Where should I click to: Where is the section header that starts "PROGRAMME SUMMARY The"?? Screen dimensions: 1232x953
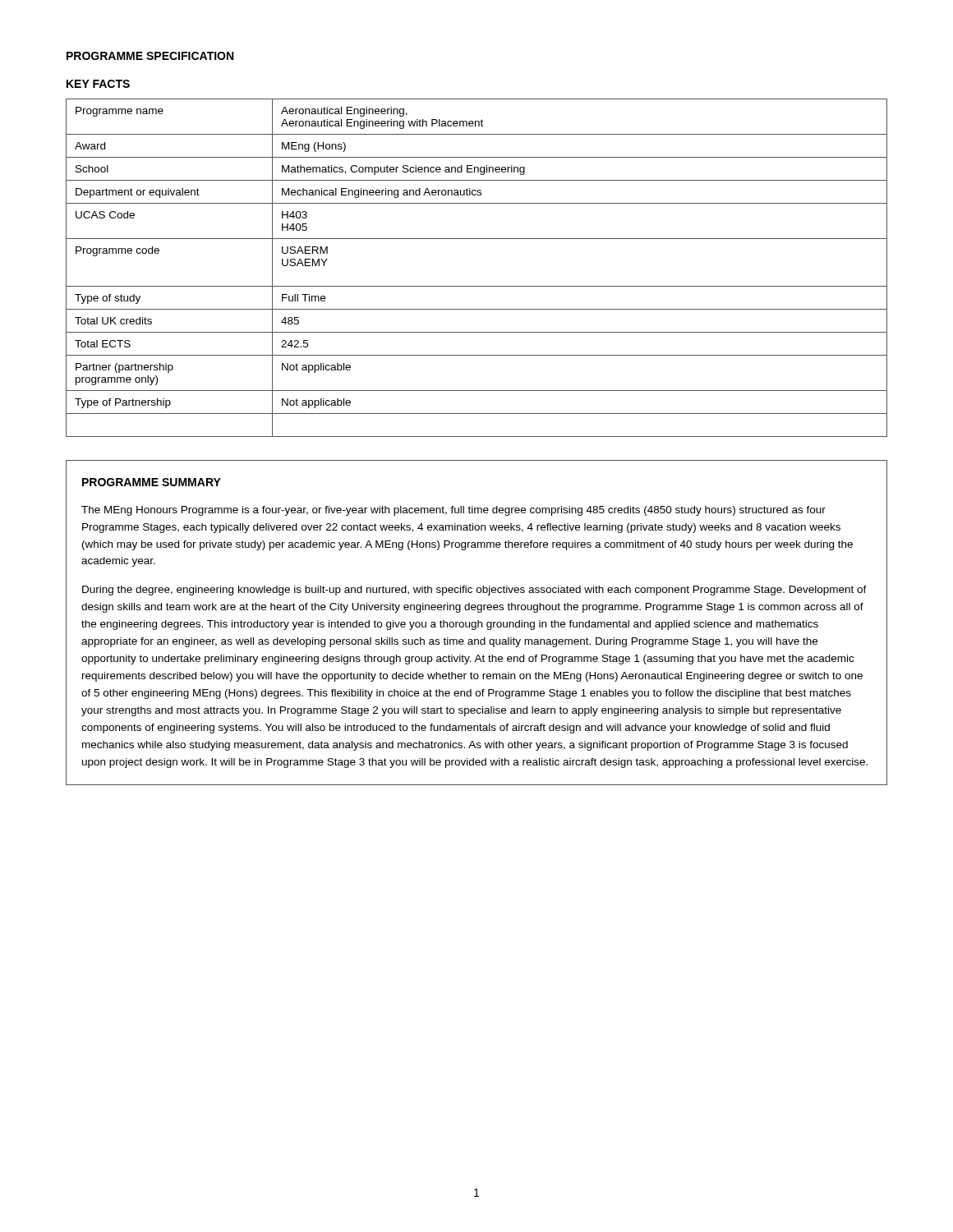point(476,622)
